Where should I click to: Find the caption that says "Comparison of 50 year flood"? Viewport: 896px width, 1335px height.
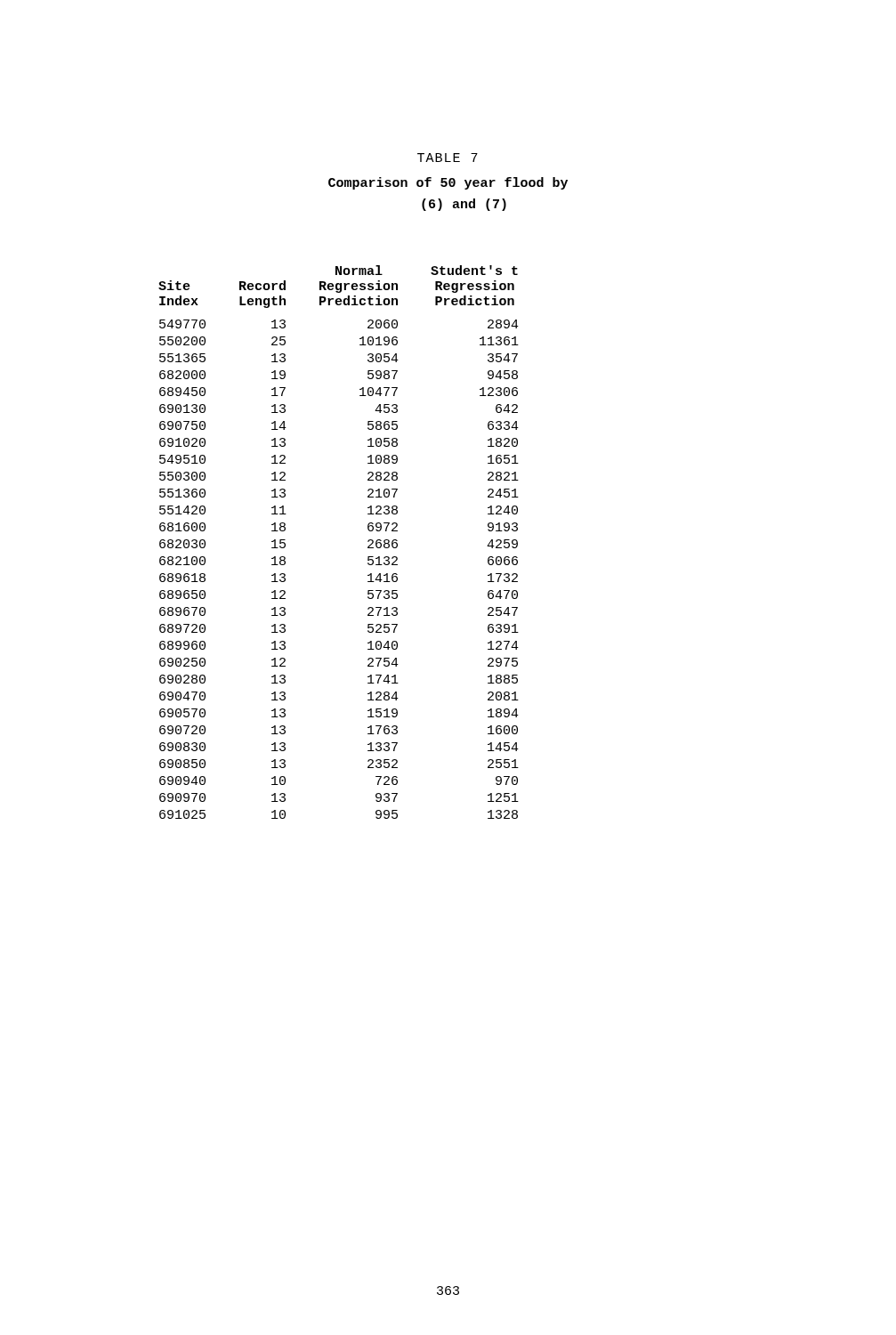(448, 194)
